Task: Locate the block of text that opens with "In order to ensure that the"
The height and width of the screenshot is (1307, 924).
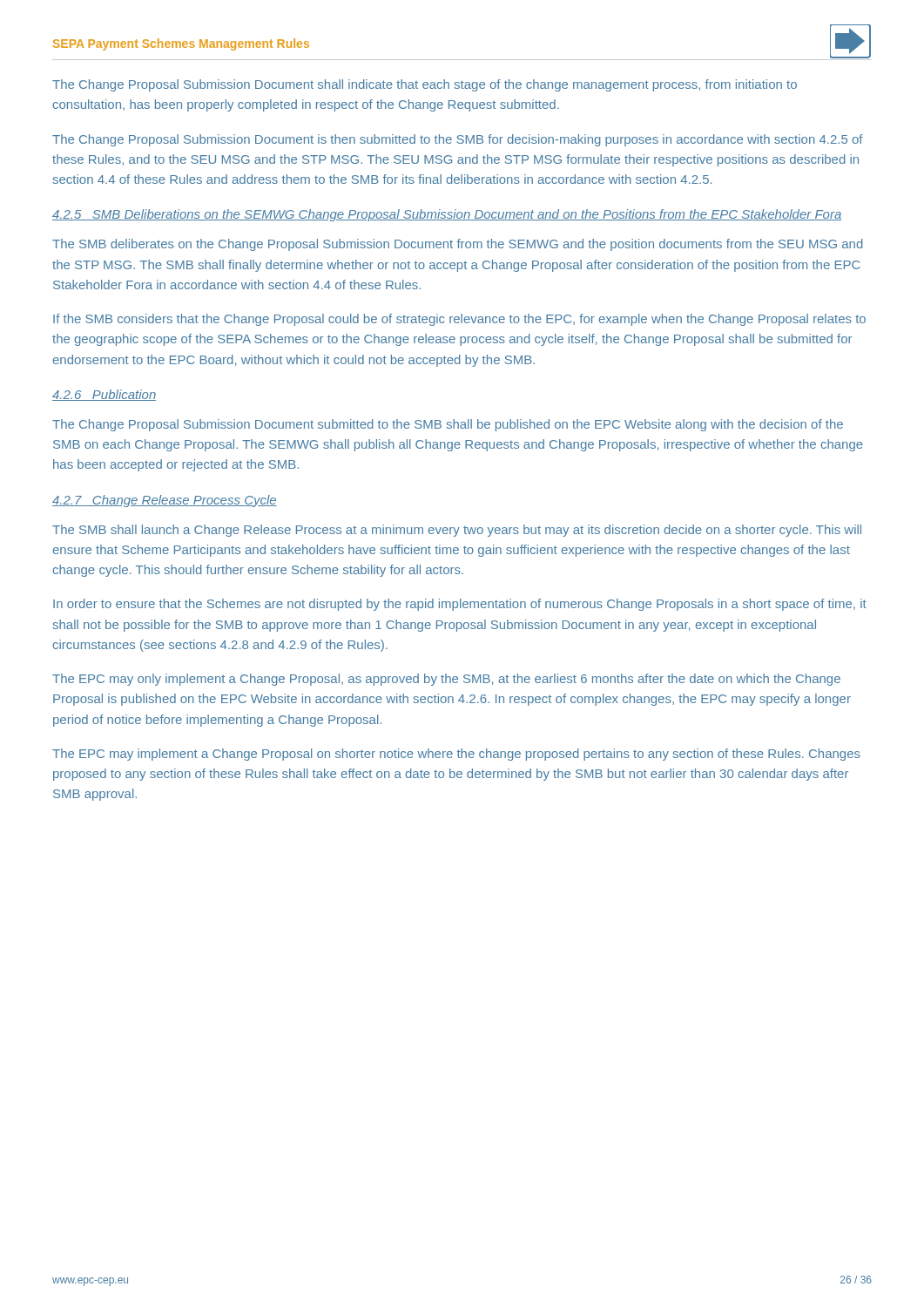Action: (459, 624)
